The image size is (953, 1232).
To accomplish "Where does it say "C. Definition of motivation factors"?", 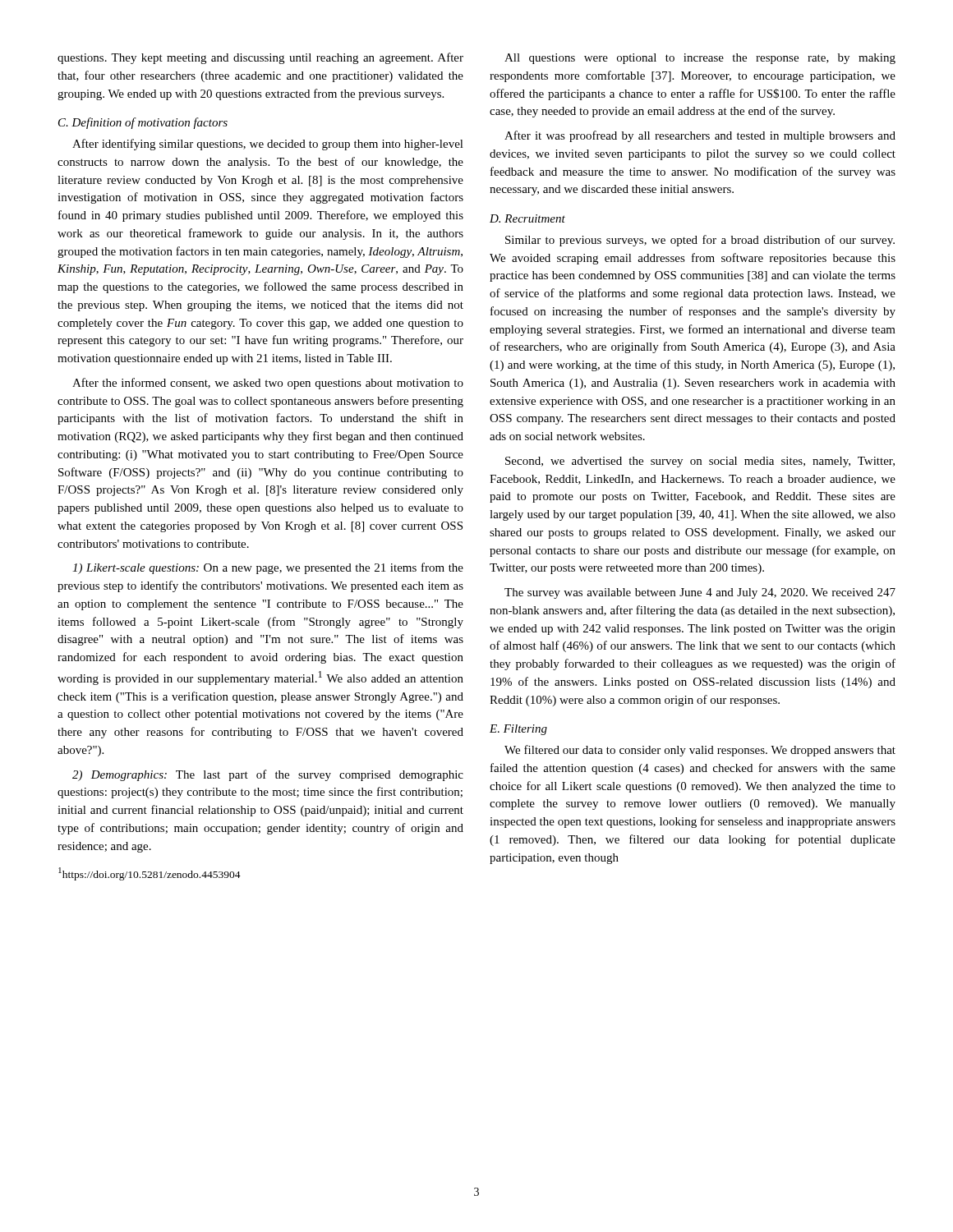I will pos(143,123).
